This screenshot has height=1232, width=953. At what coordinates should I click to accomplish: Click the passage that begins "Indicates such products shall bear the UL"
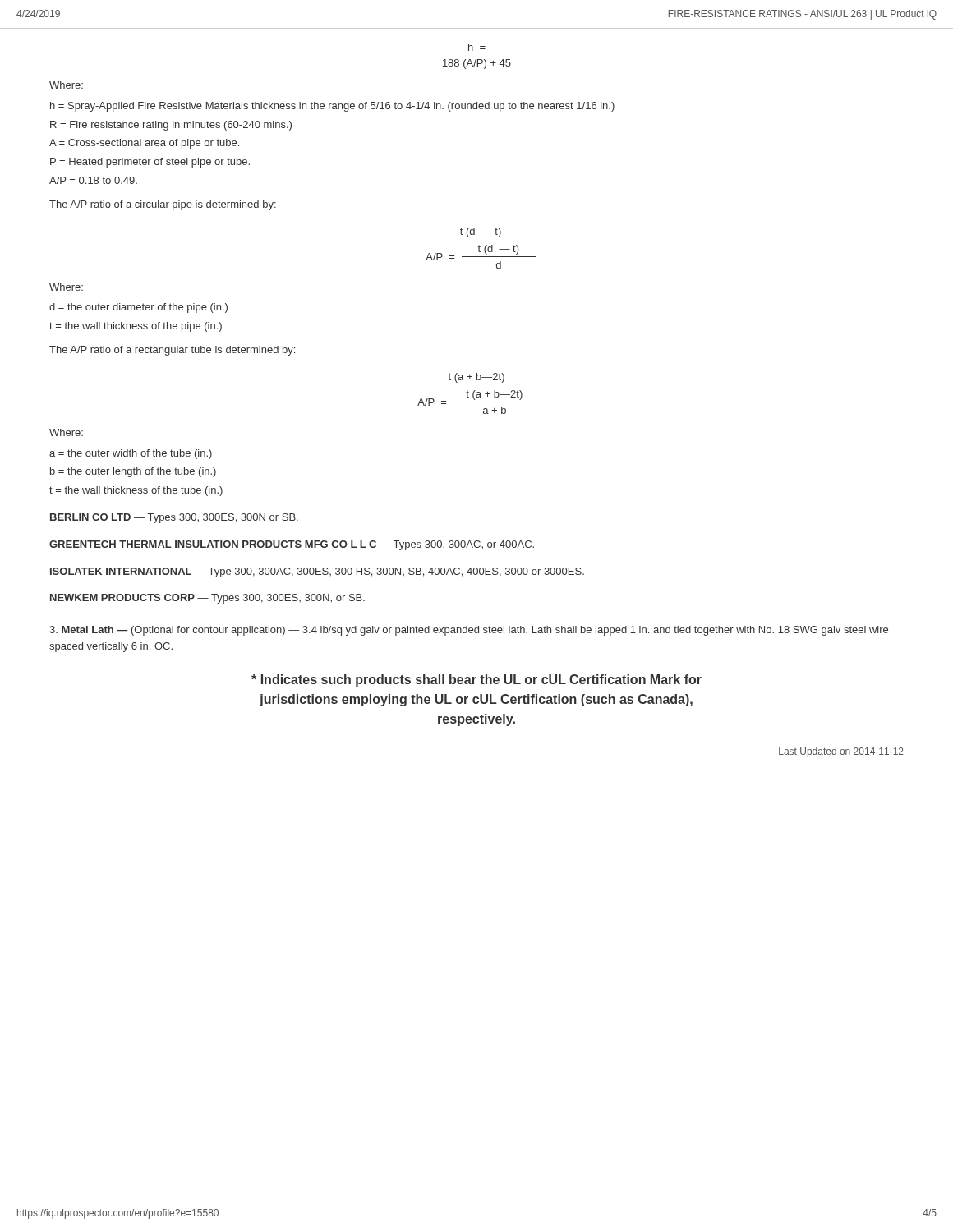coord(476,699)
